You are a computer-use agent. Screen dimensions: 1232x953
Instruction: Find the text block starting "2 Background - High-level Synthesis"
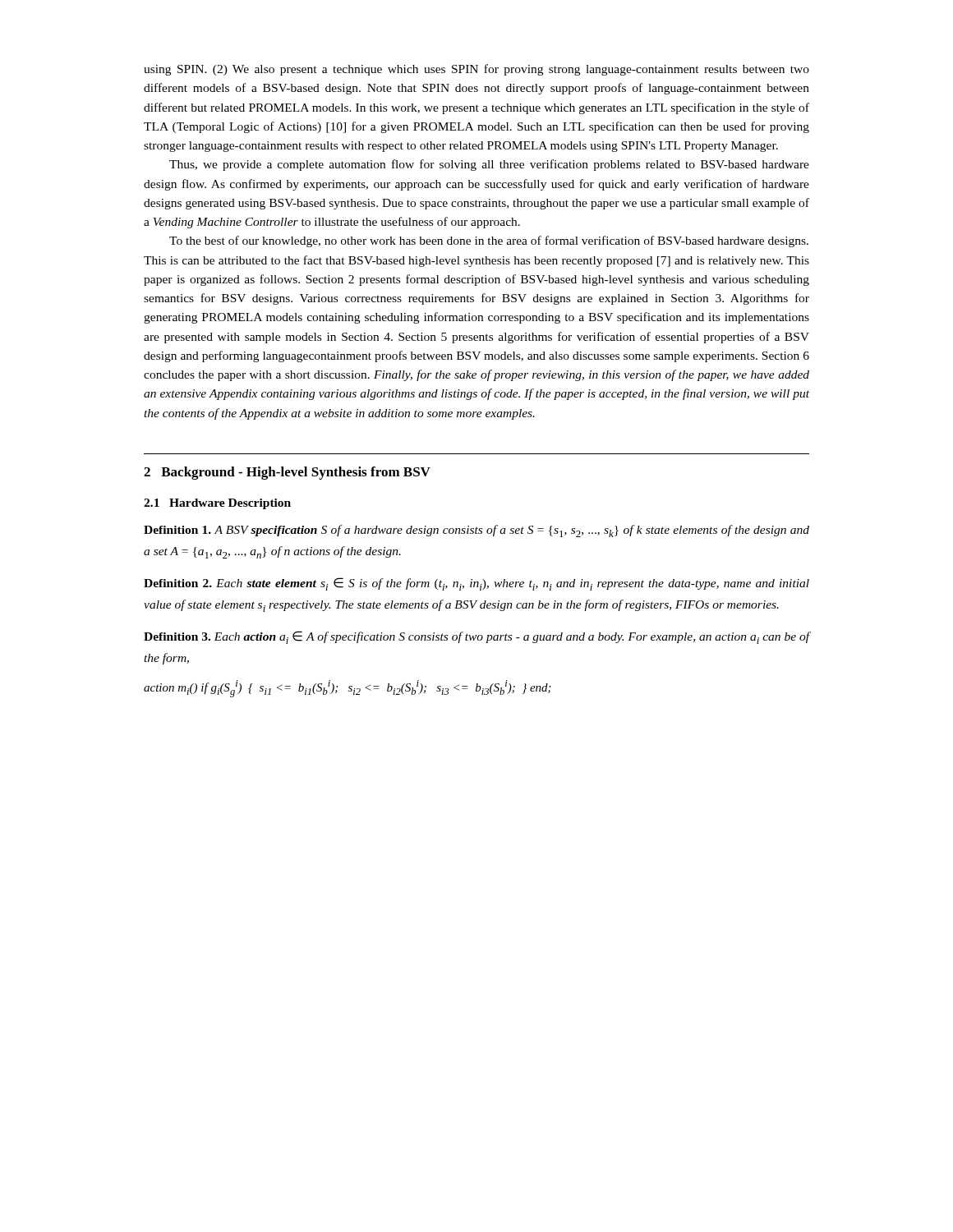(x=287, y=472)
